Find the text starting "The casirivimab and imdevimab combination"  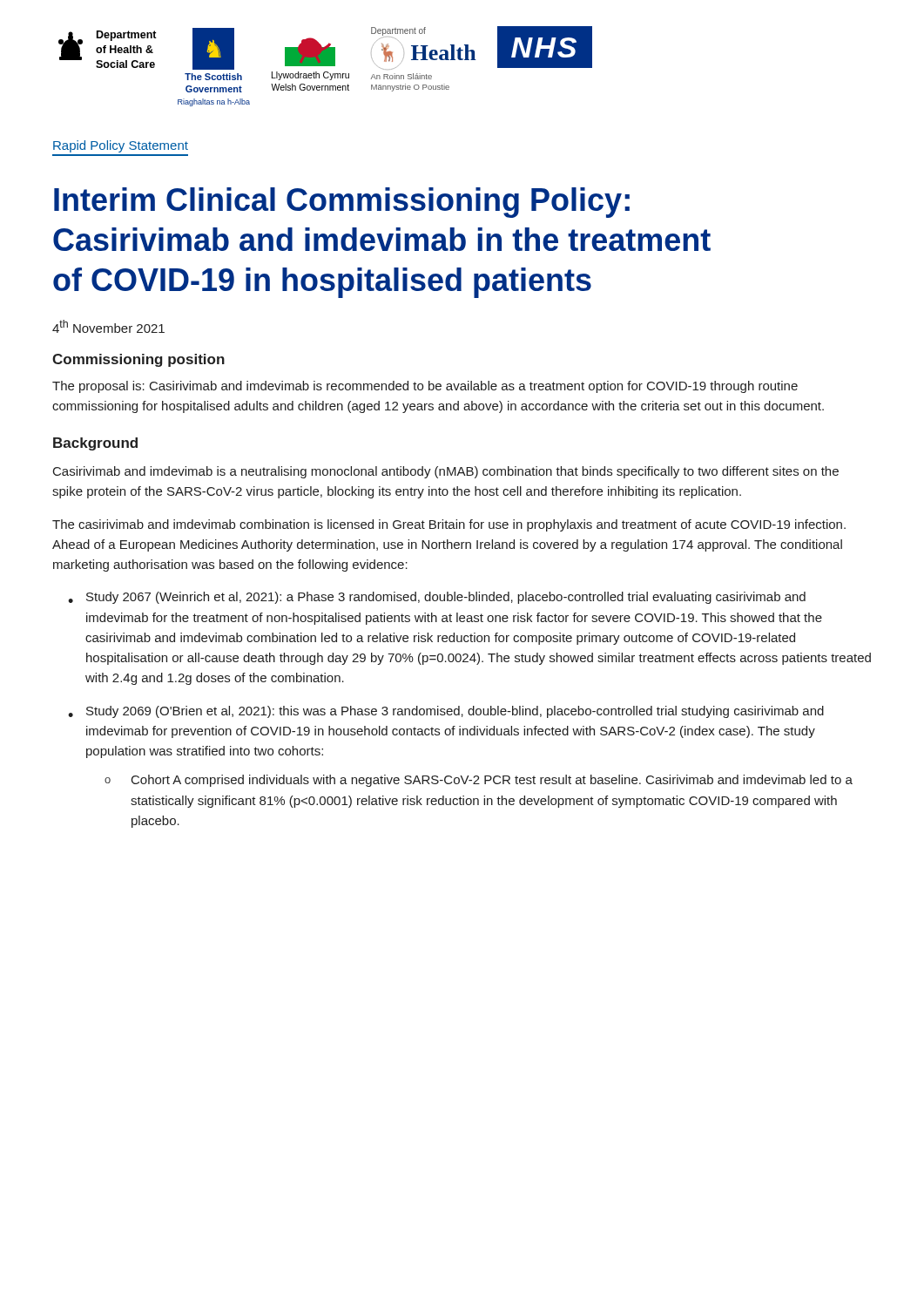tap(449, 544)
